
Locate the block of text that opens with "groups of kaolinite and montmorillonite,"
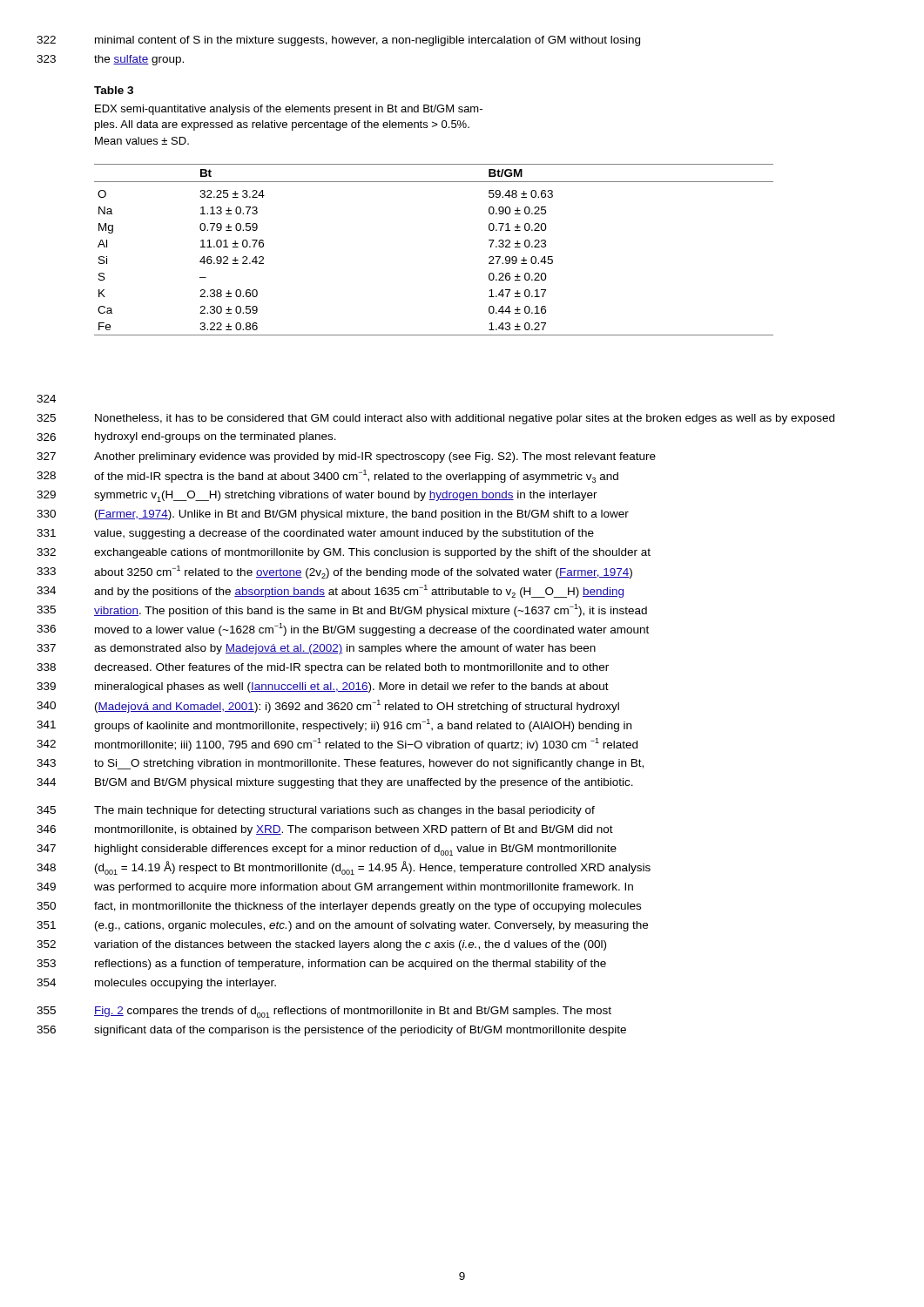pos(363,724)
